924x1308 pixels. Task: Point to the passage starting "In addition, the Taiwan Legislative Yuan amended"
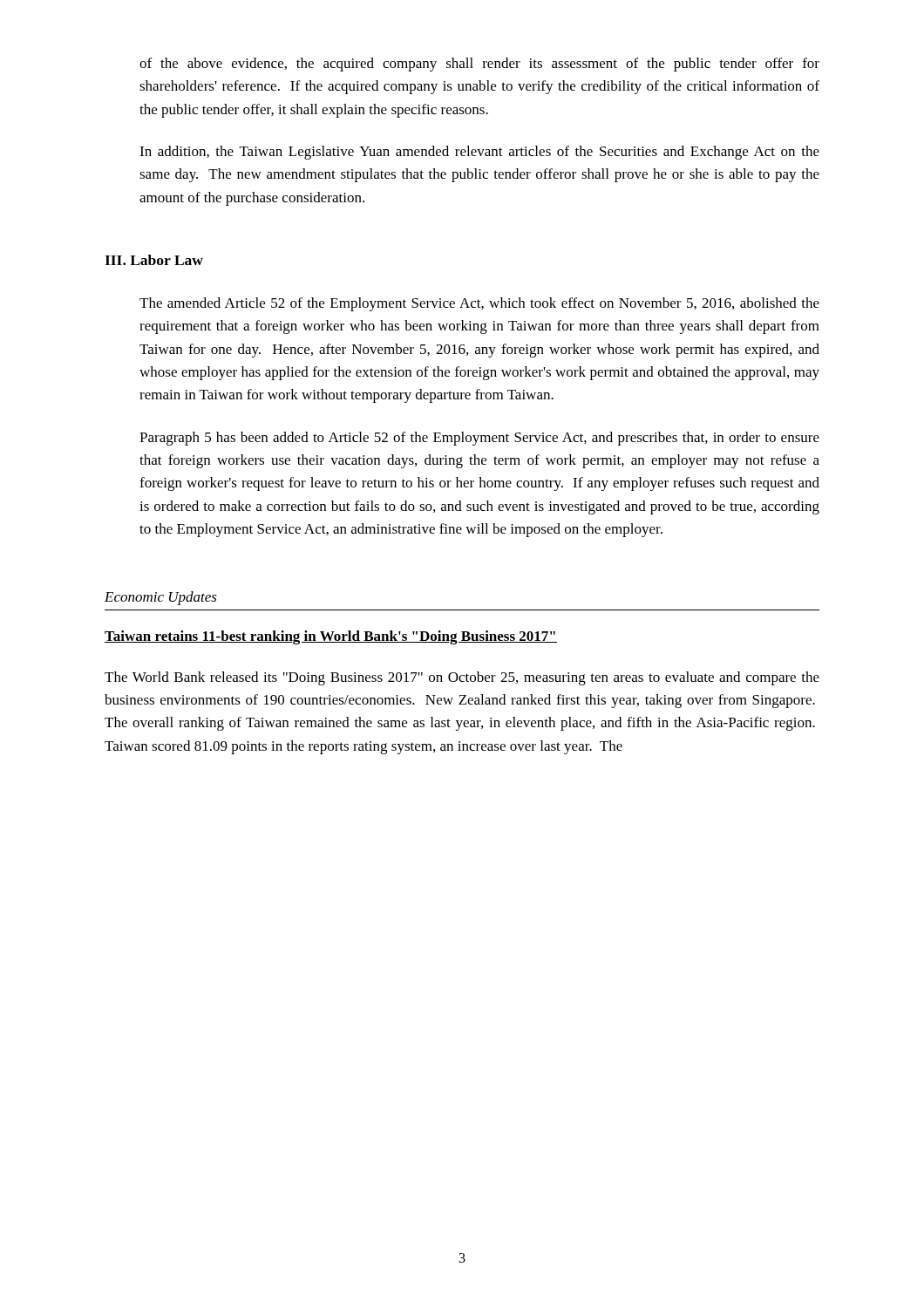pyautogui.click(x=479, y=174)
